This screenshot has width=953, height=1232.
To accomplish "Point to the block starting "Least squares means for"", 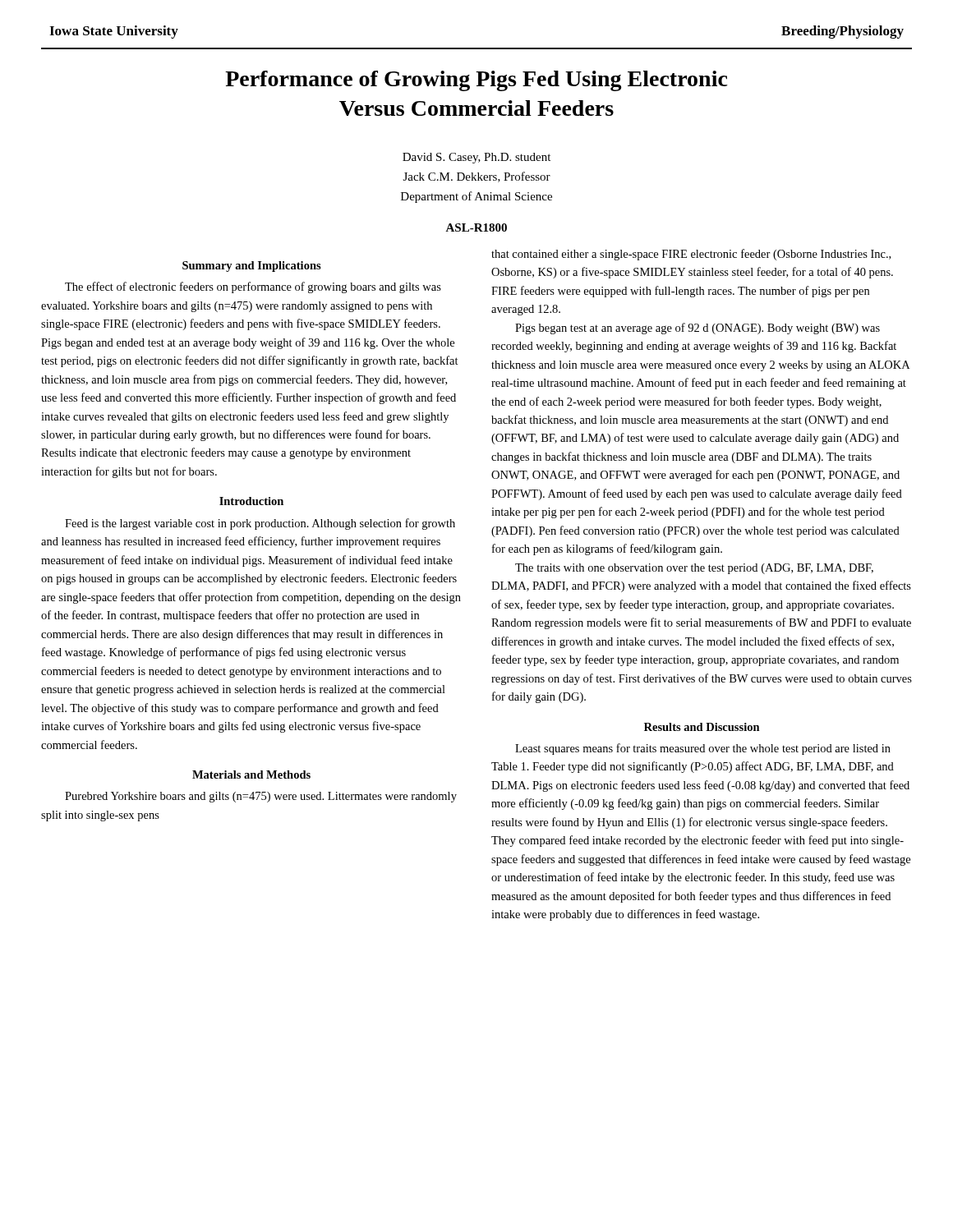I will coord(702,831).
